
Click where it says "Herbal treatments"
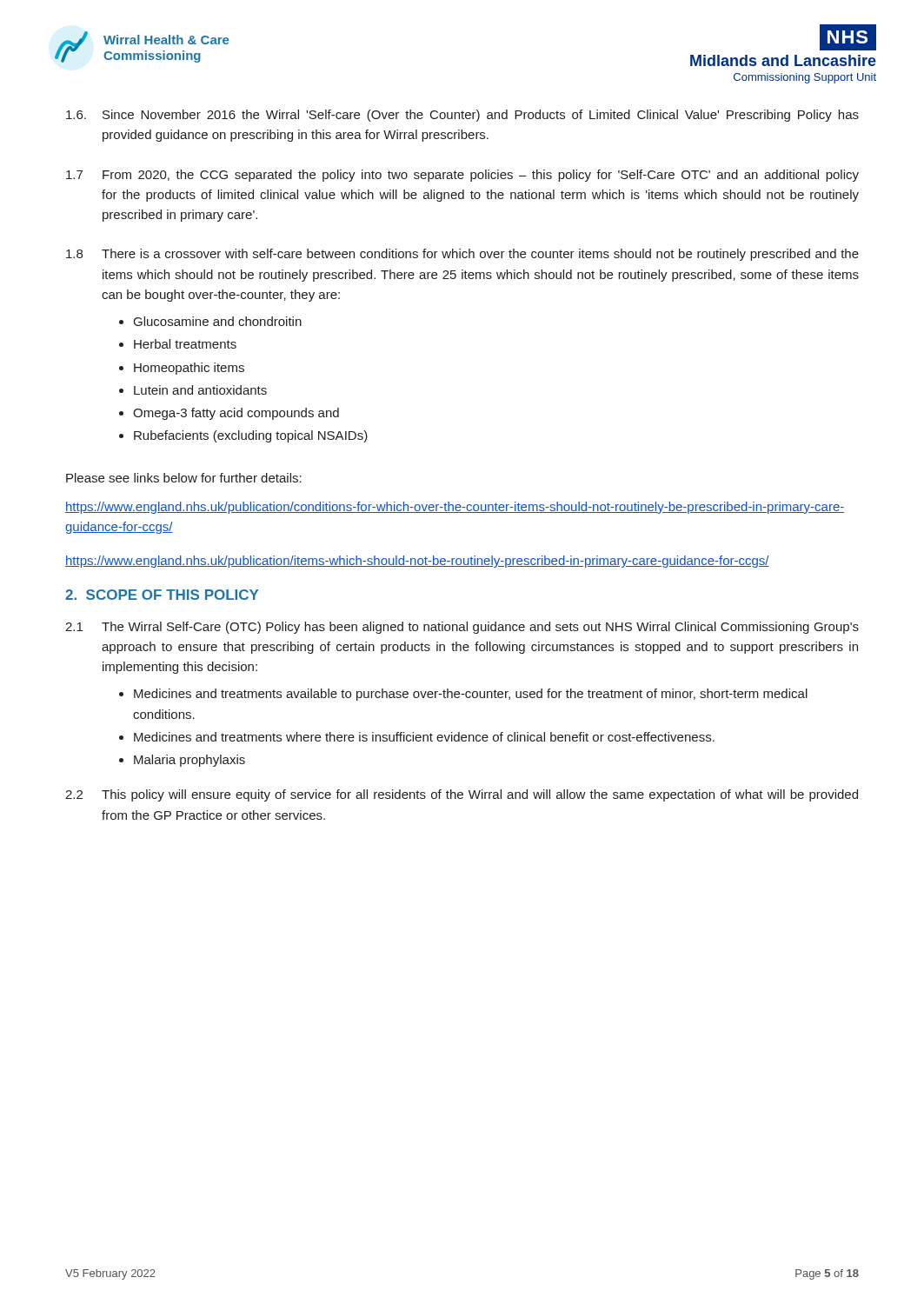point(185,344)
